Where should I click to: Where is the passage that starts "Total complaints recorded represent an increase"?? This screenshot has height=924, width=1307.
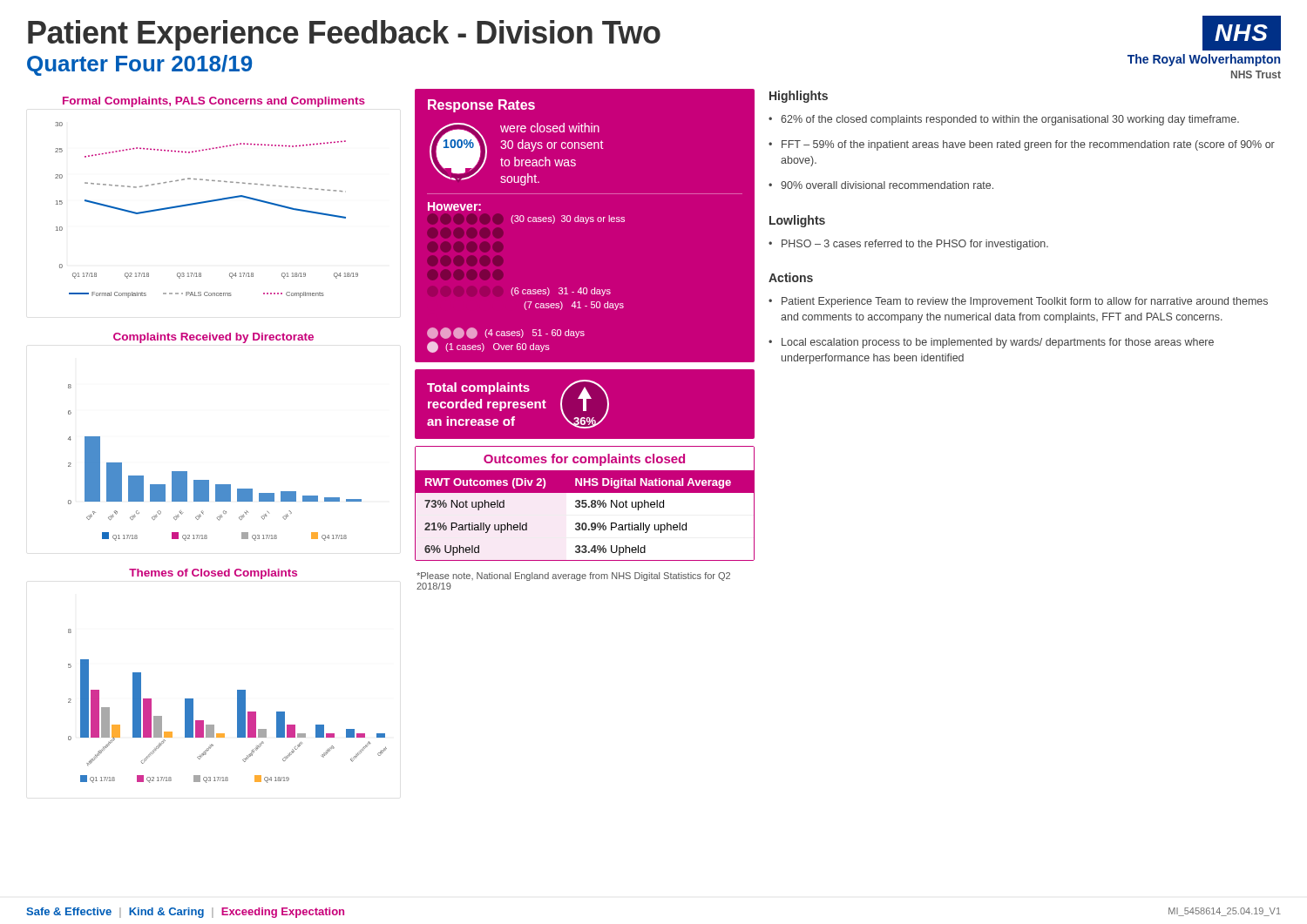pos(519,404)
